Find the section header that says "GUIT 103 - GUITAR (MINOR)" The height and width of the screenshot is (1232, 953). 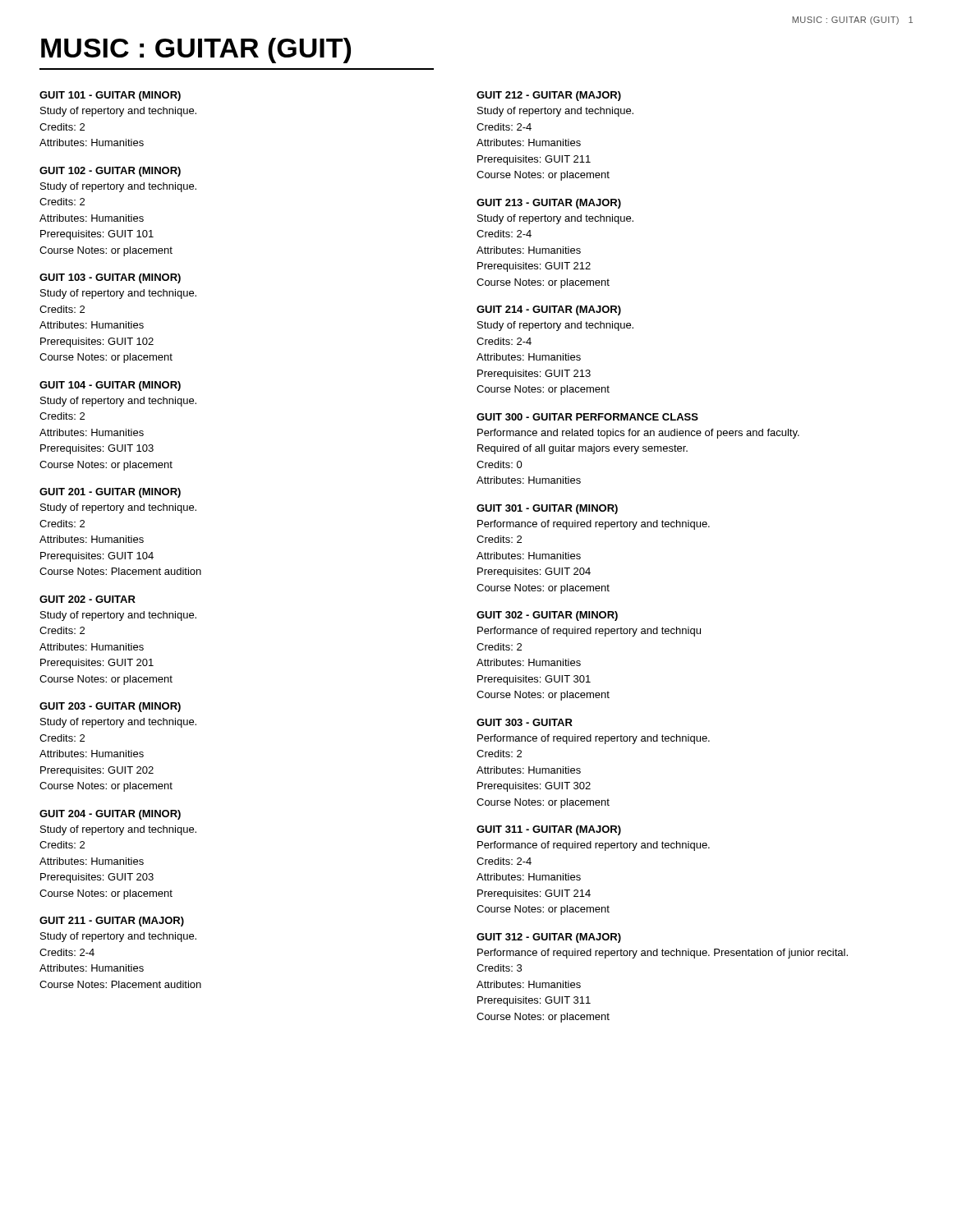(110, 278)
